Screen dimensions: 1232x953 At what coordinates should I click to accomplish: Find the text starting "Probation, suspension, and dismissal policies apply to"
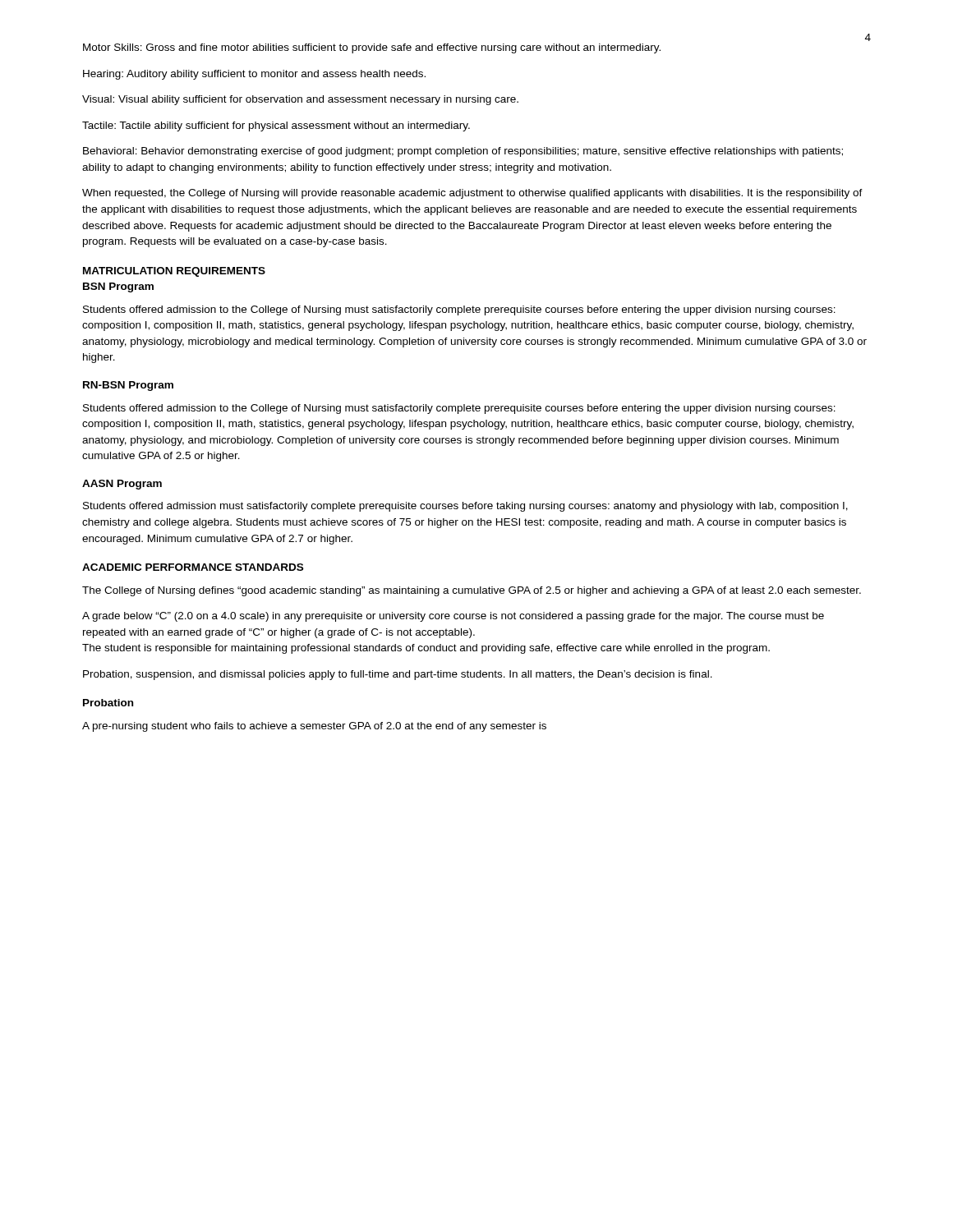click(476, 674)
